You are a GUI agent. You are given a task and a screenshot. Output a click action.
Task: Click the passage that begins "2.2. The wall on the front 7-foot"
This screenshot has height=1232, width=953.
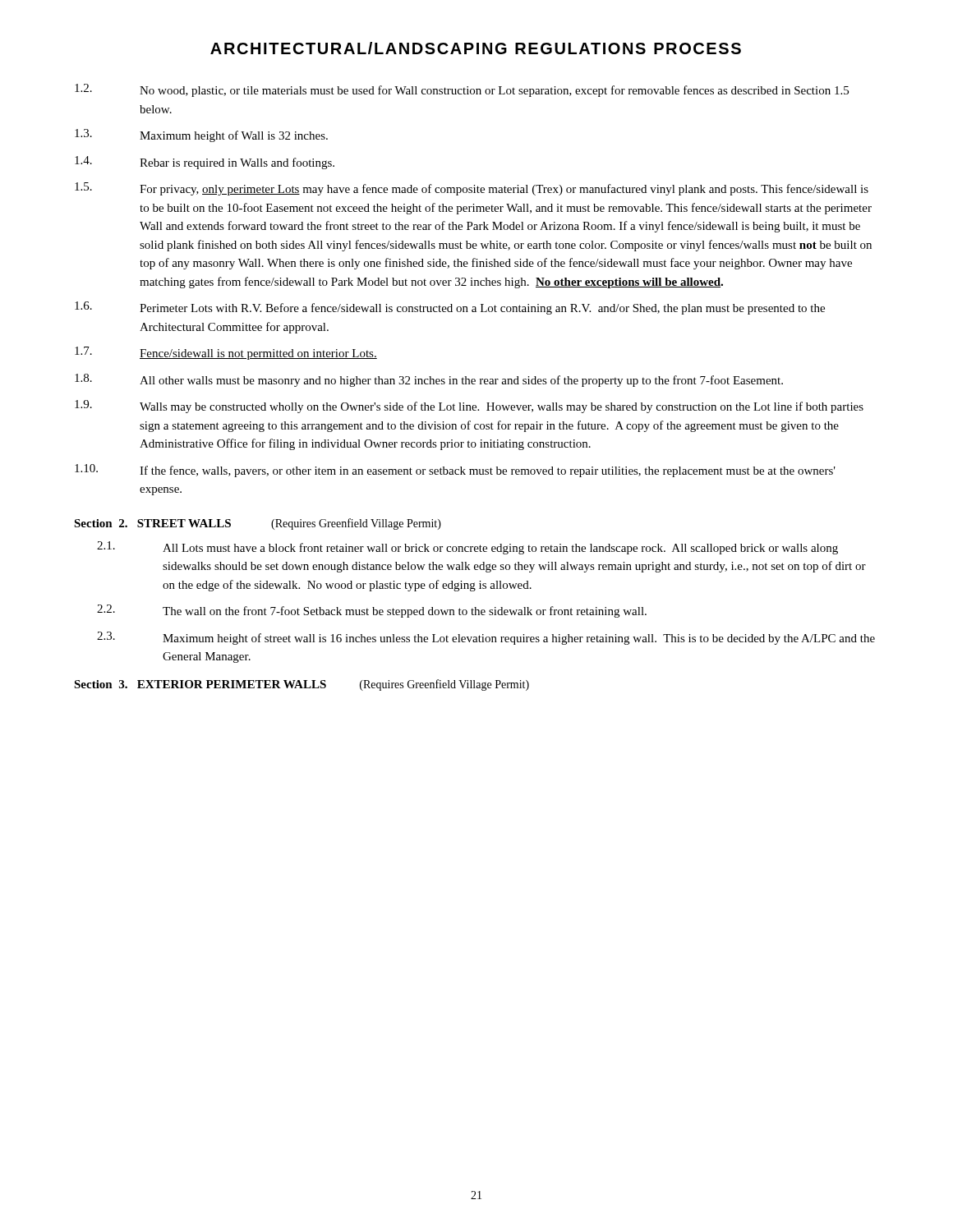pos(476,611)
